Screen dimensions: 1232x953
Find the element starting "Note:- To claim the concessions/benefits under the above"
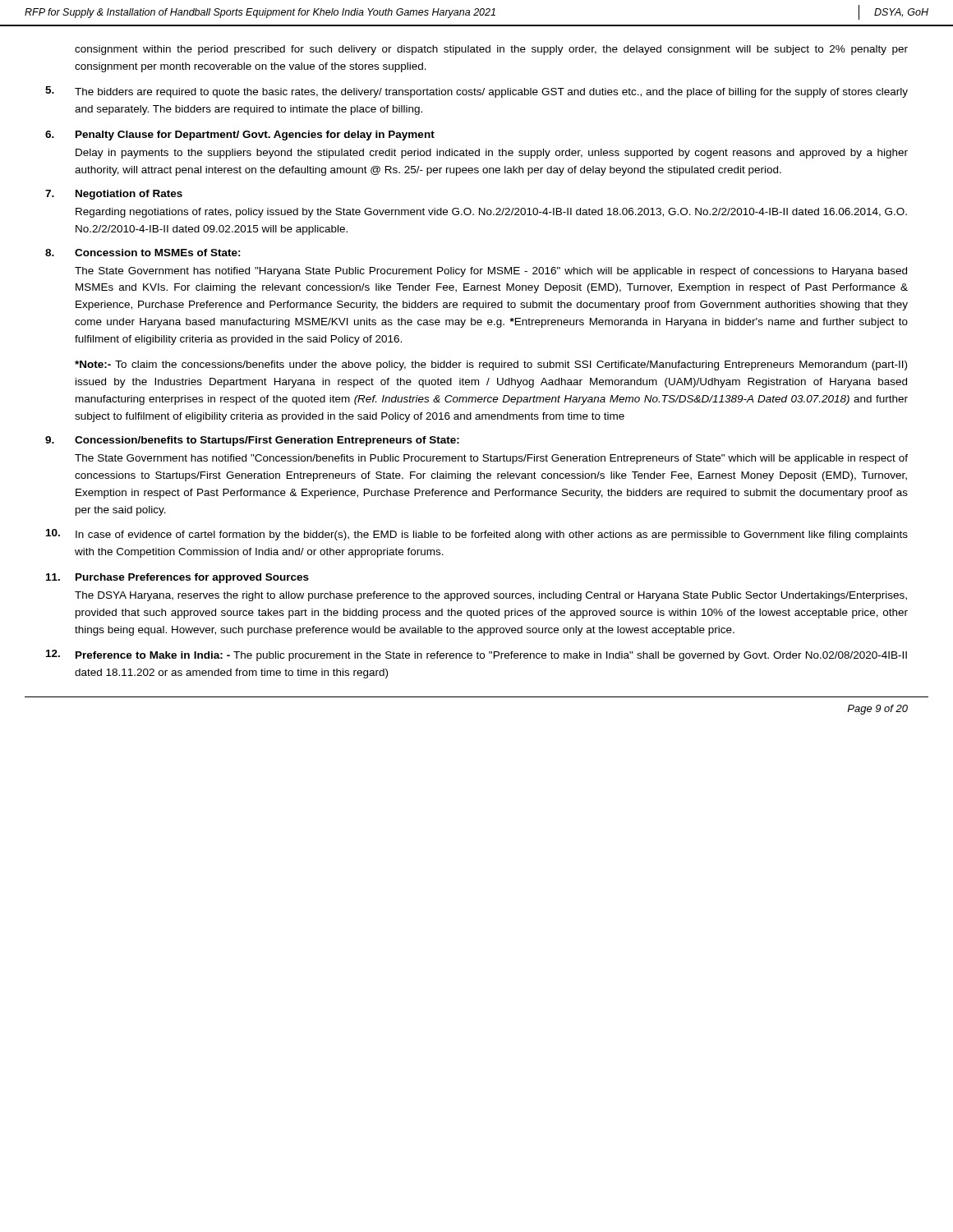[491, 390]
